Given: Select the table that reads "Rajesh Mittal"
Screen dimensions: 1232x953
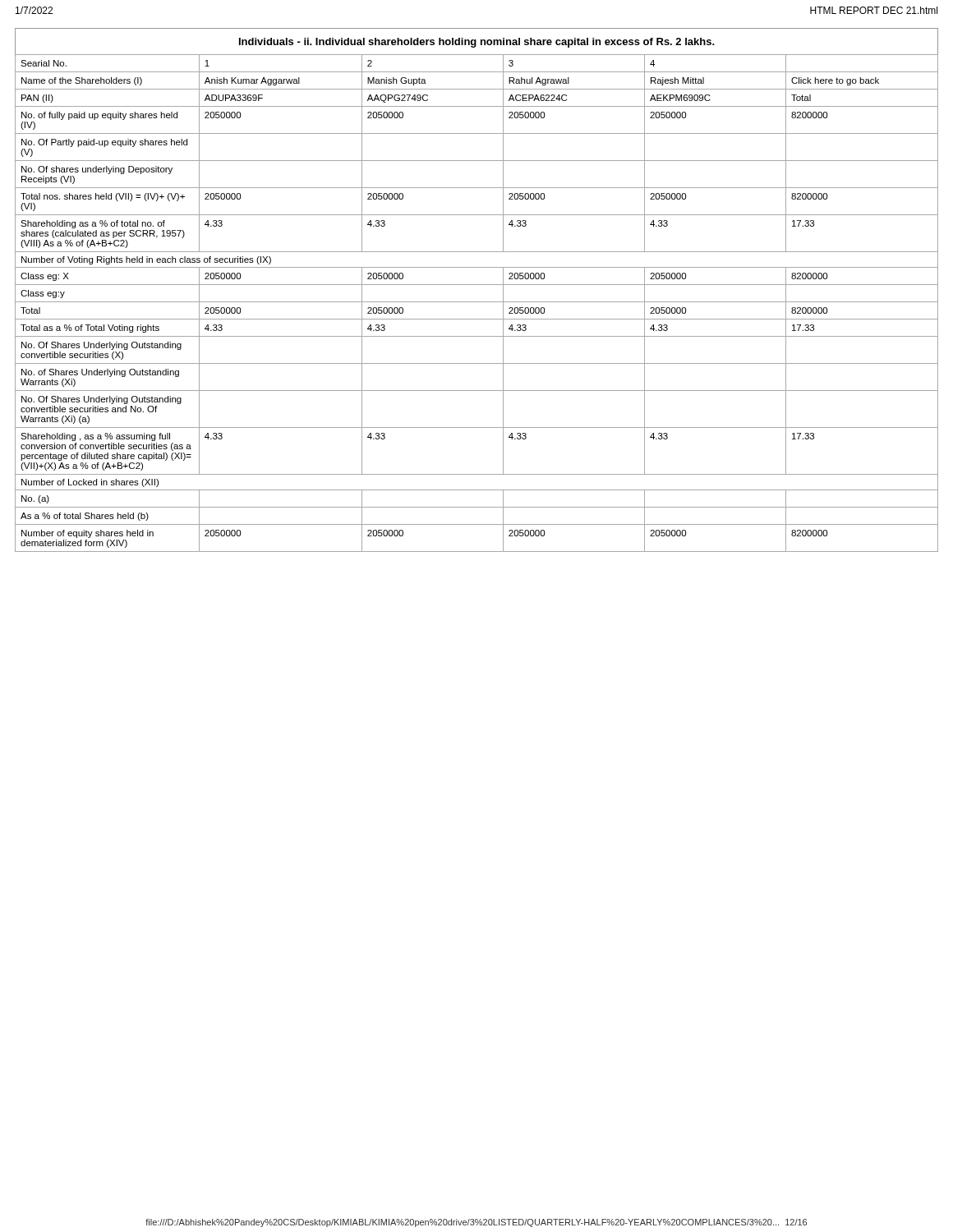Looking at the screenshot, I should click(x=476, y=290).
